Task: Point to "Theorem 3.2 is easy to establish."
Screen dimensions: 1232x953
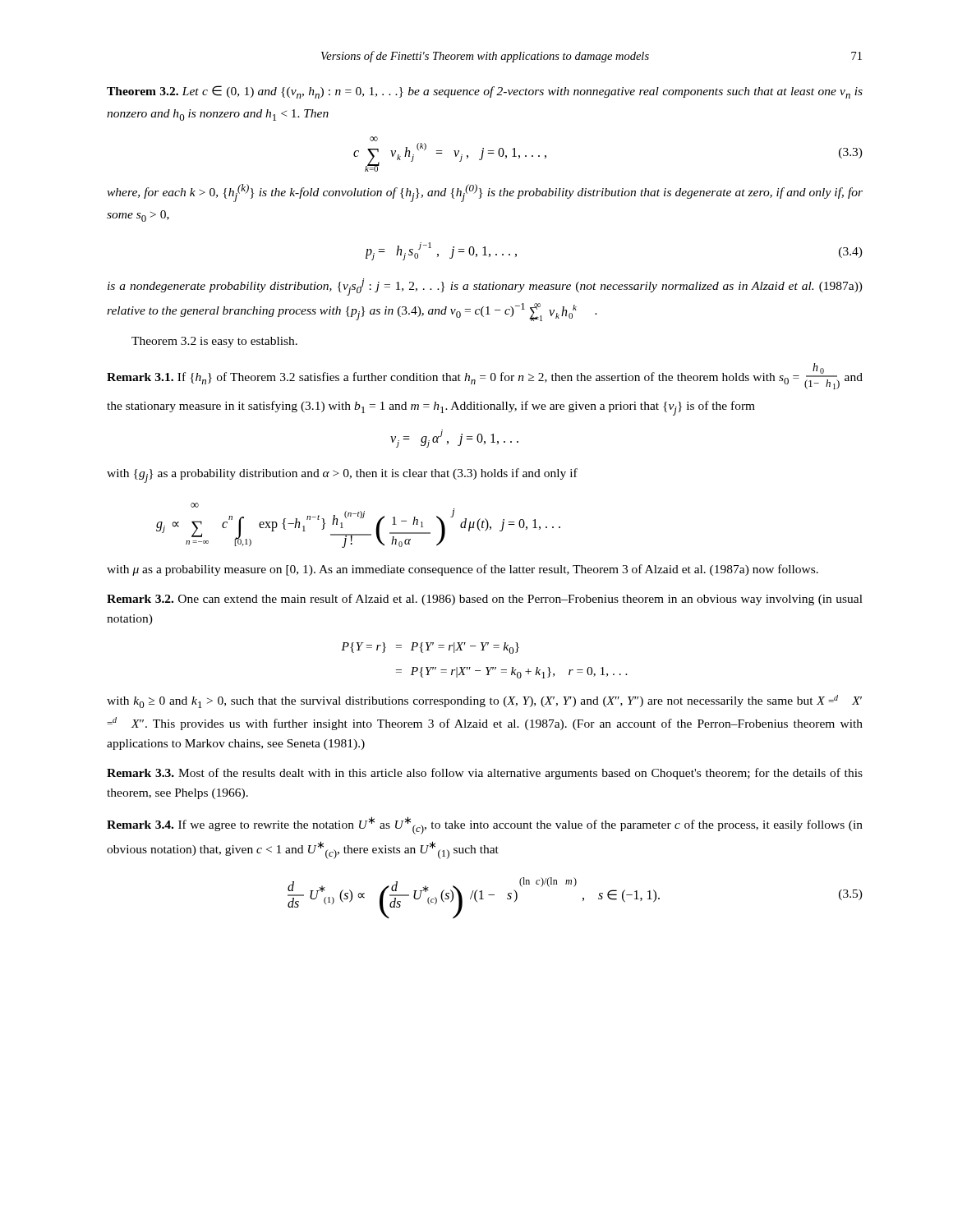Action: (214, 342)
